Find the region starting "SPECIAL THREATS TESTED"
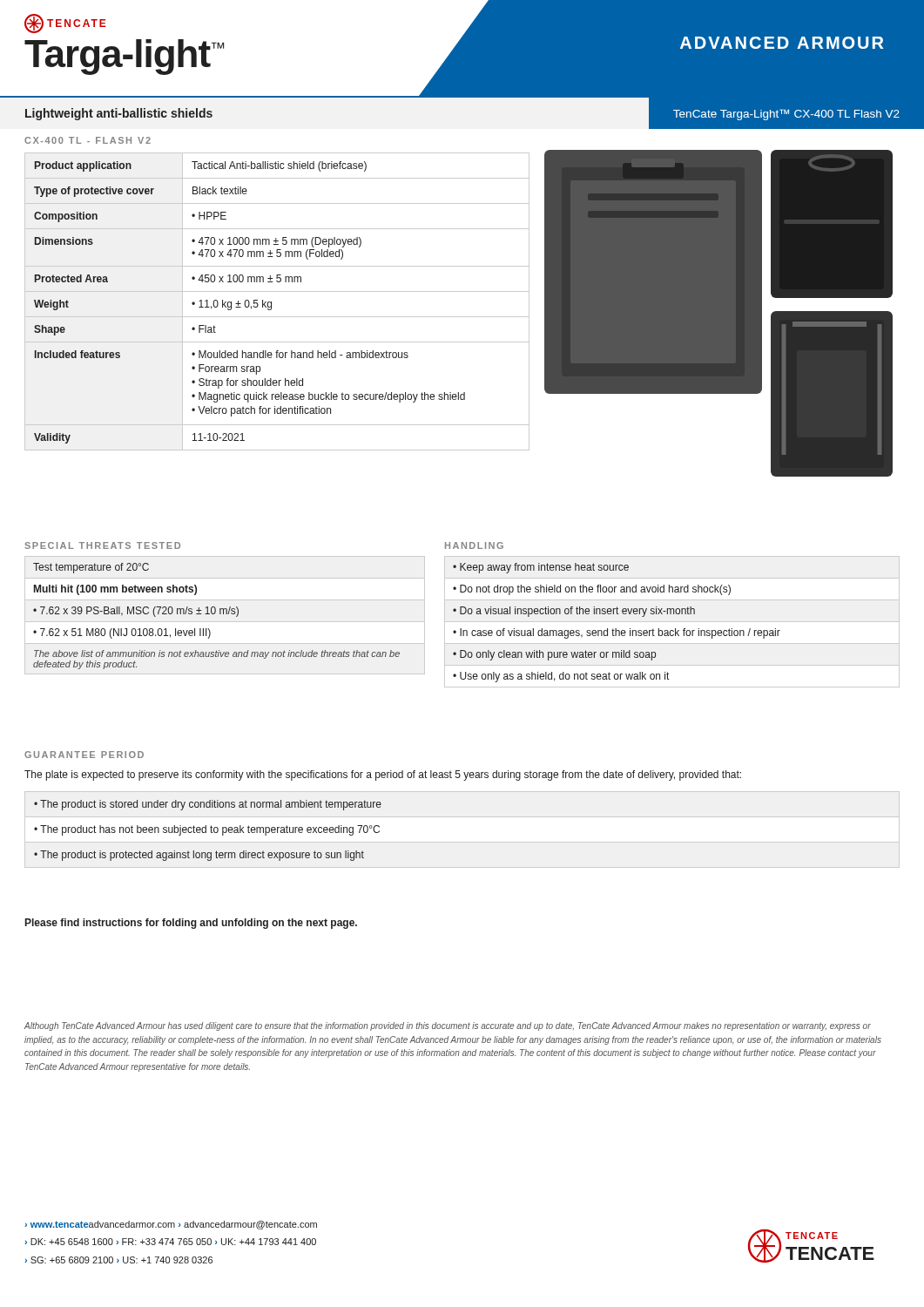This screenshot has height=1307, width=924. [103, 545]
